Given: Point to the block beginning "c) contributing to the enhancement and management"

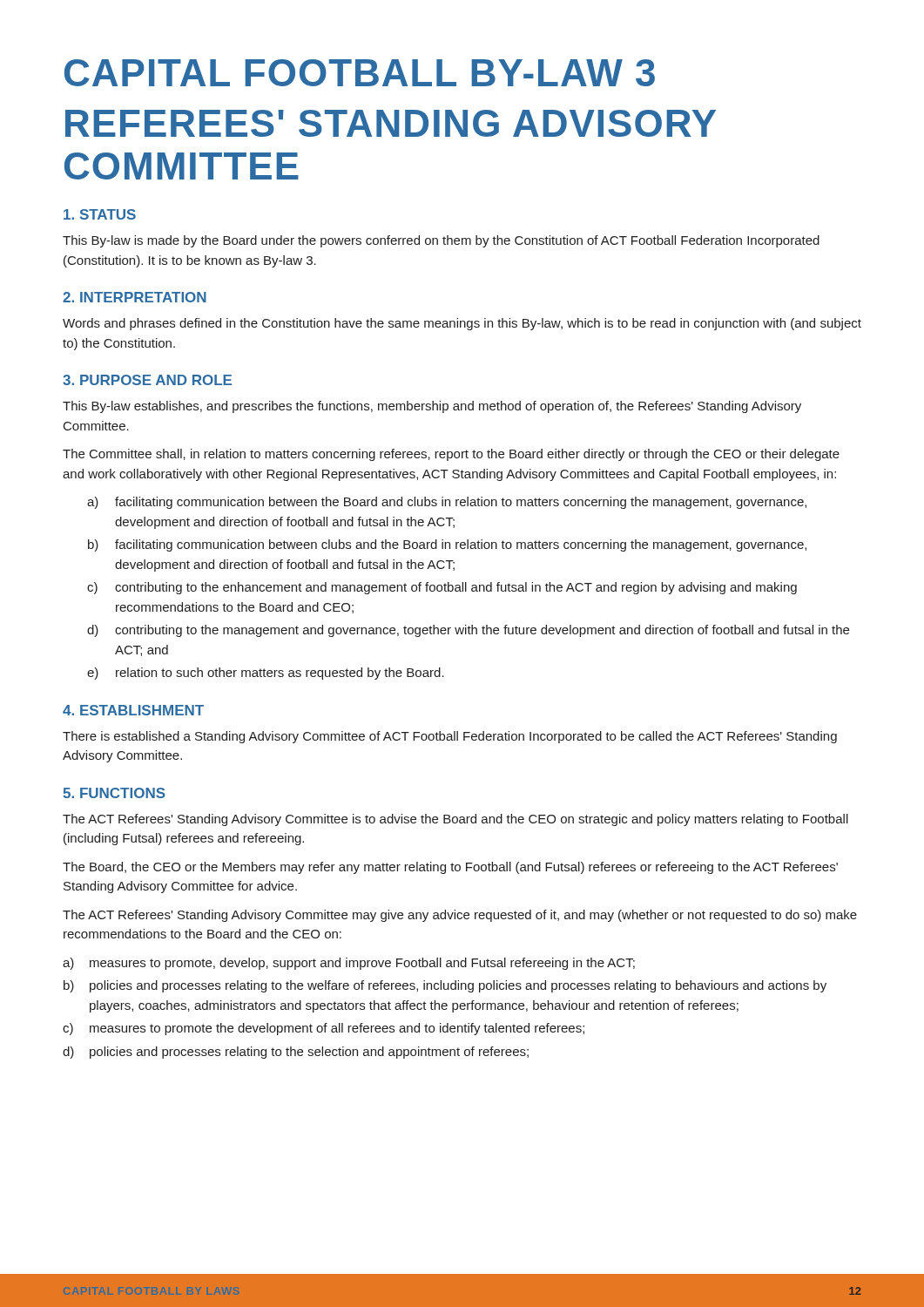Looking at the screenshot, I should pos(462,597).
